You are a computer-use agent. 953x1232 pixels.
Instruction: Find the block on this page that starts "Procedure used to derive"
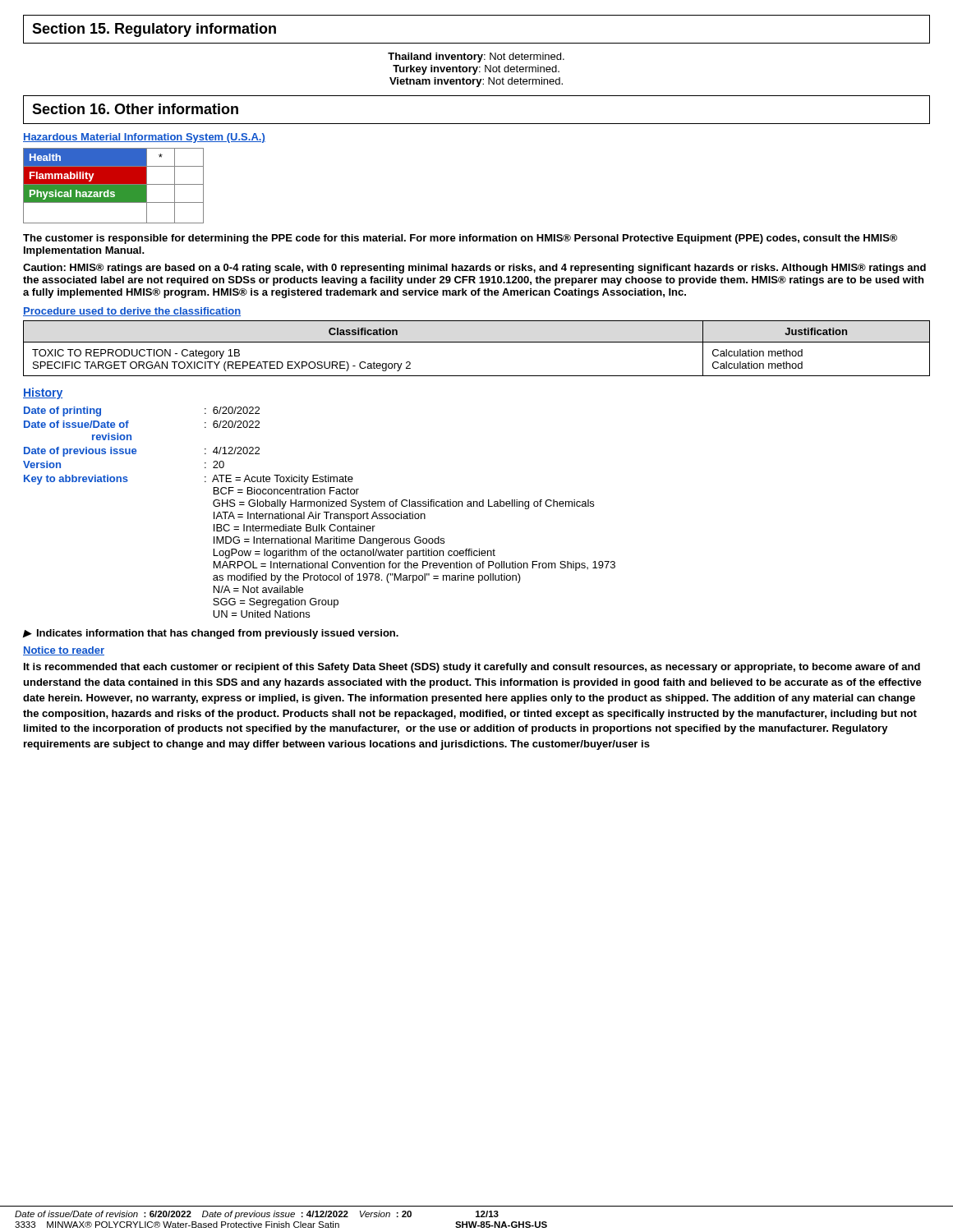point(132,311)
